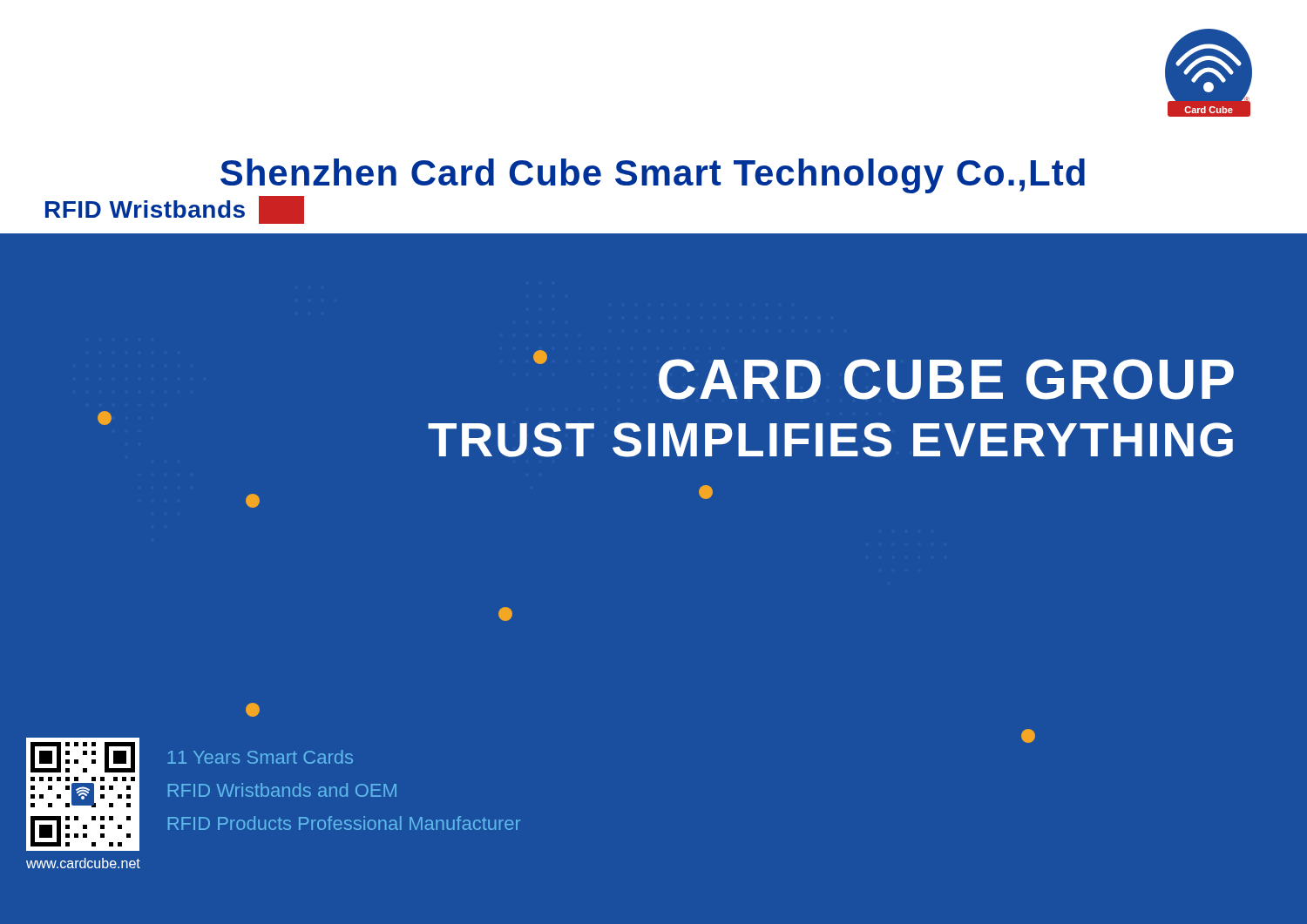Find the element starting "RFID Wristbands and OEM"
Image resolution: width=1307 pixels, height=924 pixels.
(x=282, y=790)
